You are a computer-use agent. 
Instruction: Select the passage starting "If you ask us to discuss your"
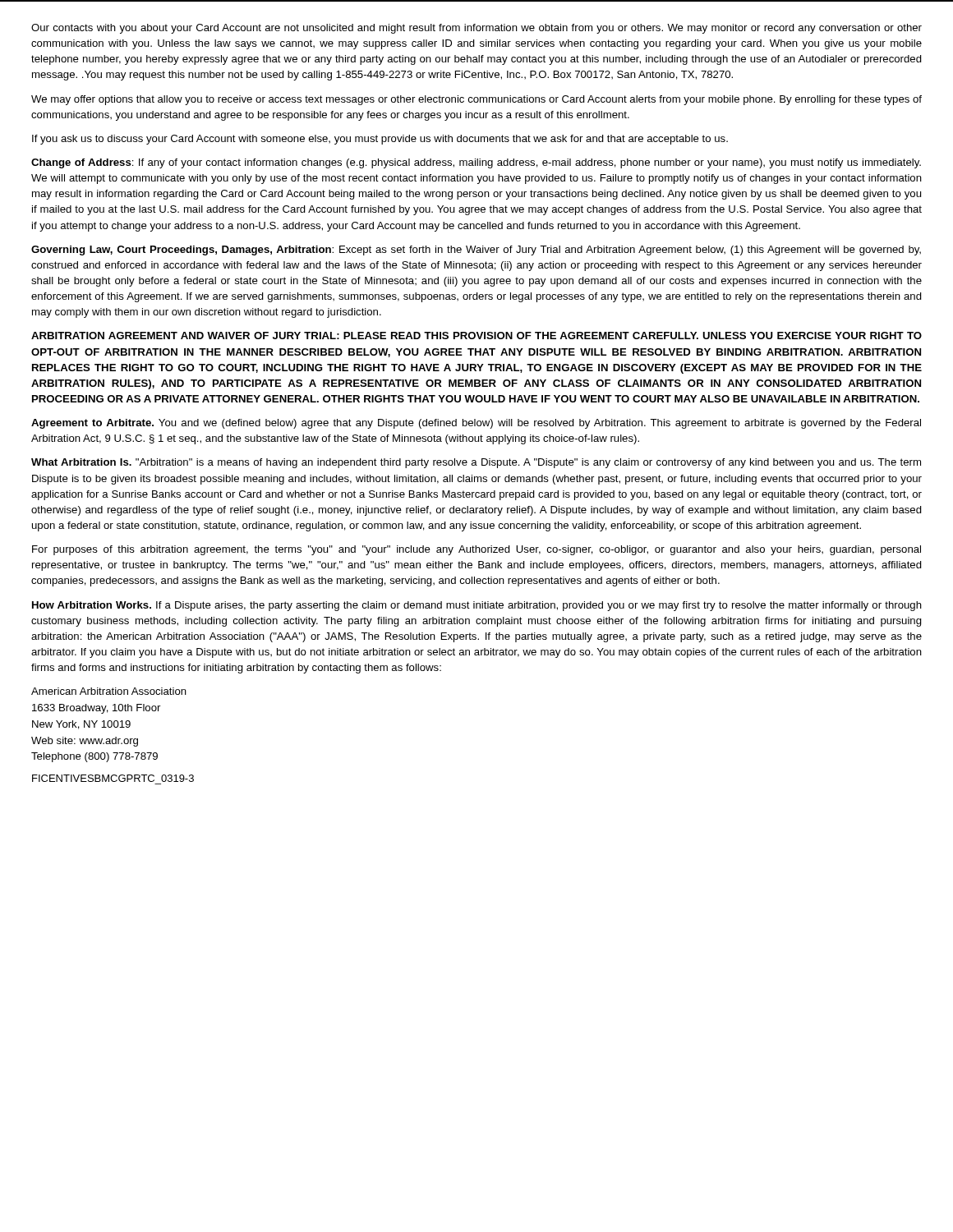[380, 138]
